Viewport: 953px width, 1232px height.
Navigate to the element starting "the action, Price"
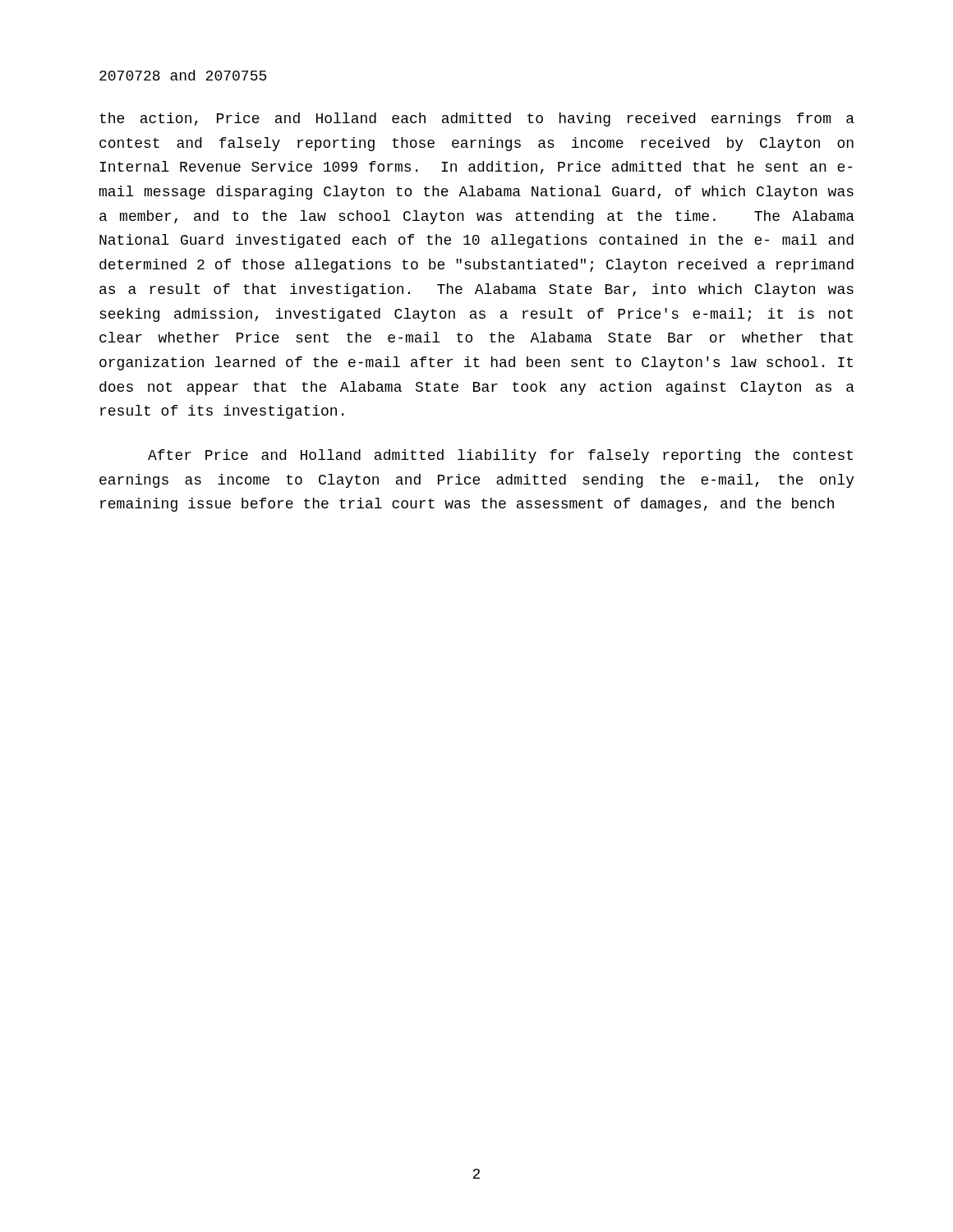pos(476,265)
